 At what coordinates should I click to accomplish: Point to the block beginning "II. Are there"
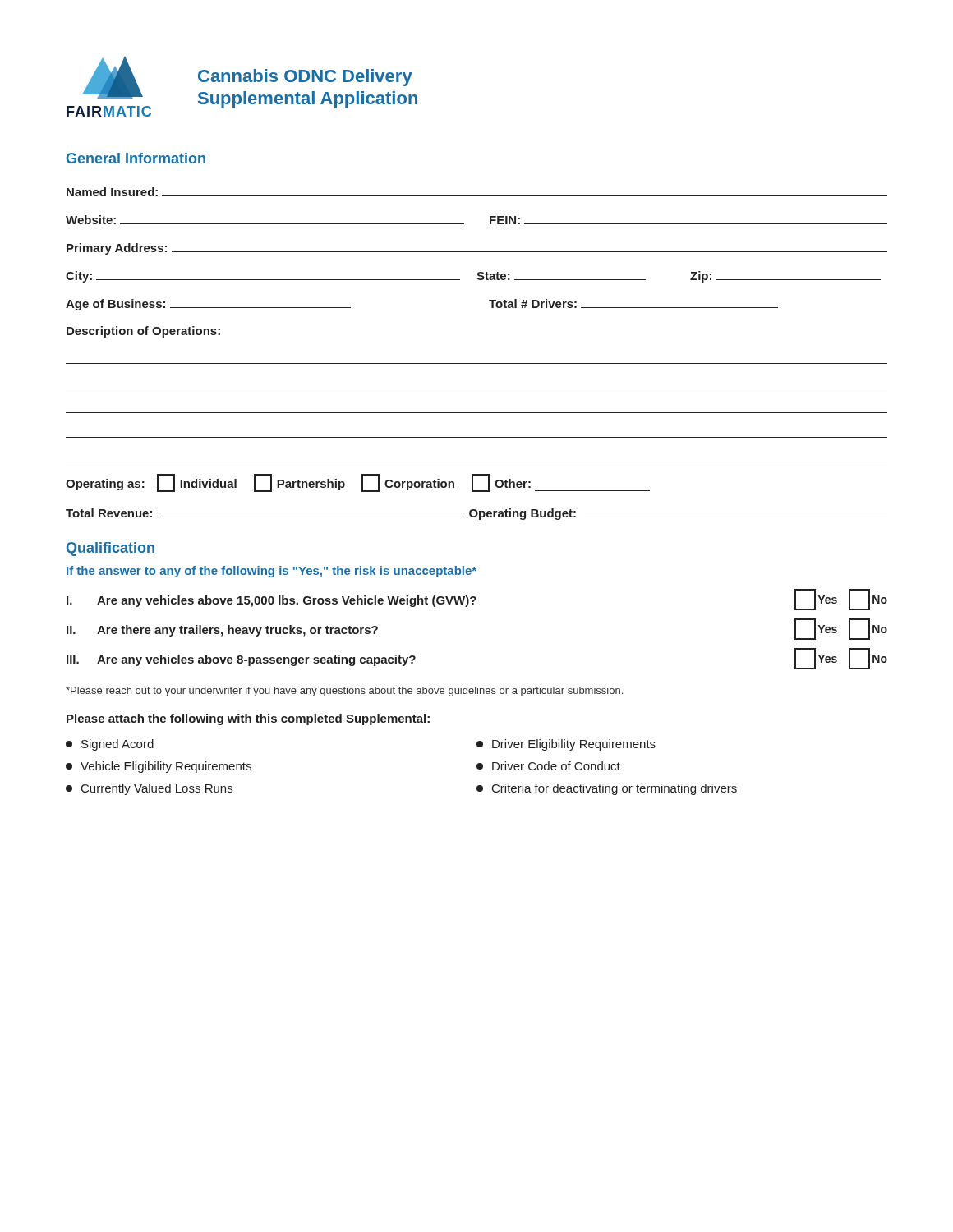(230, 629)
